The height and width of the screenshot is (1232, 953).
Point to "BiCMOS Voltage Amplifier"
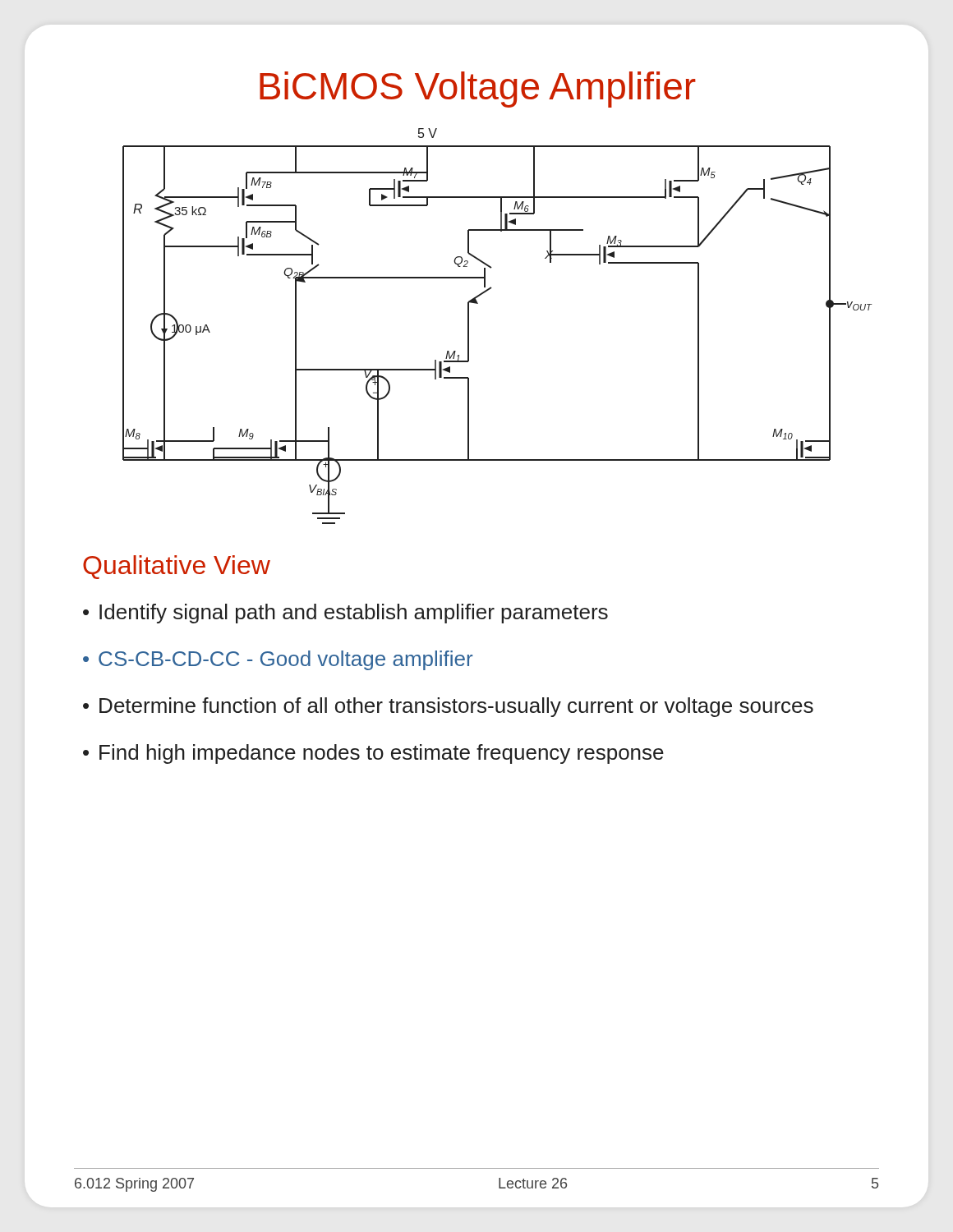tap(476, 86)
